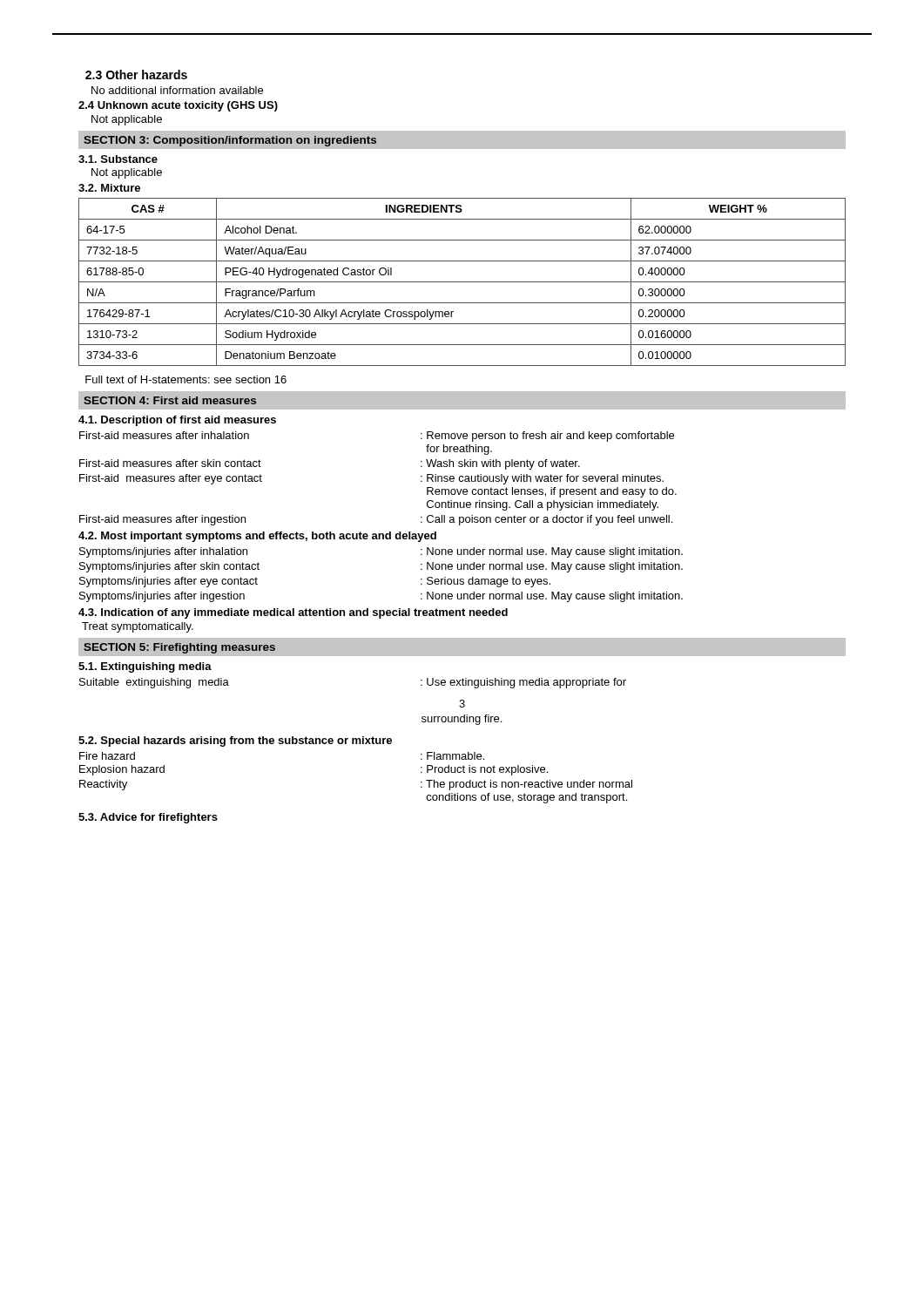Point to the section header beginning "2.4 Unknown acute"

[x=178, y=105]
